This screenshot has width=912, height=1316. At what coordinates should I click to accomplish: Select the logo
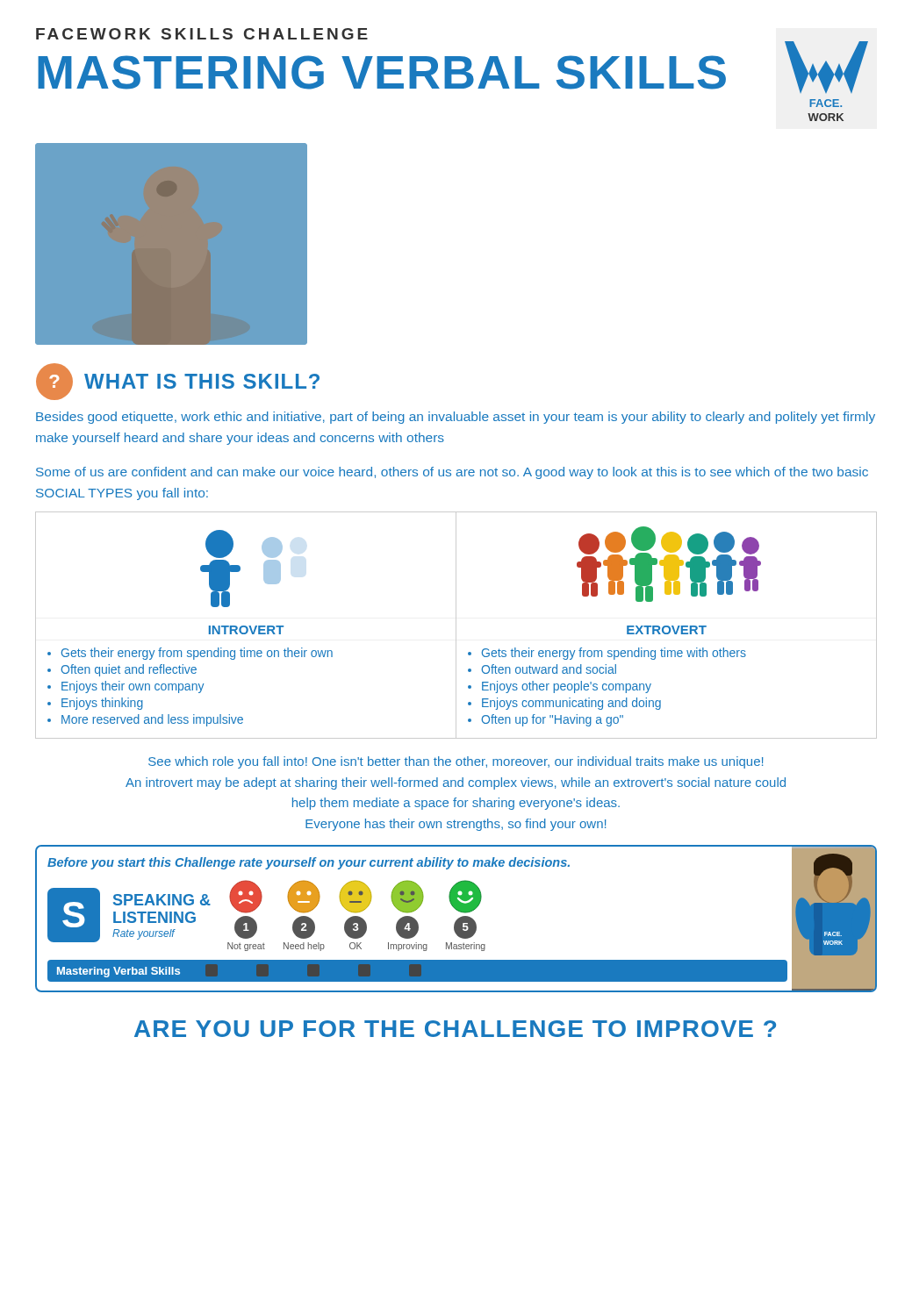coord(826,78)
